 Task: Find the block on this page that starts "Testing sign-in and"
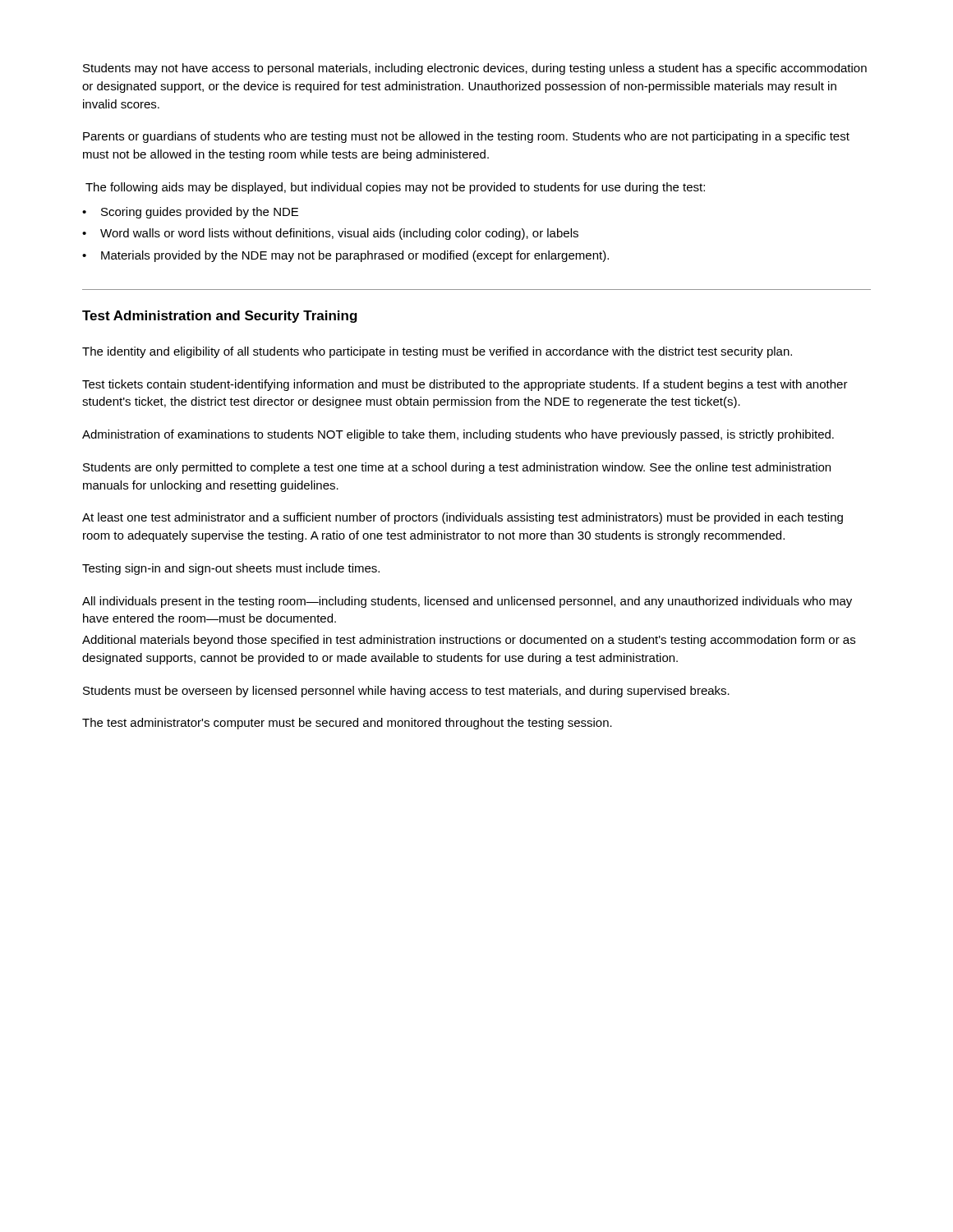pyautogui.click(x=231, y=568)
